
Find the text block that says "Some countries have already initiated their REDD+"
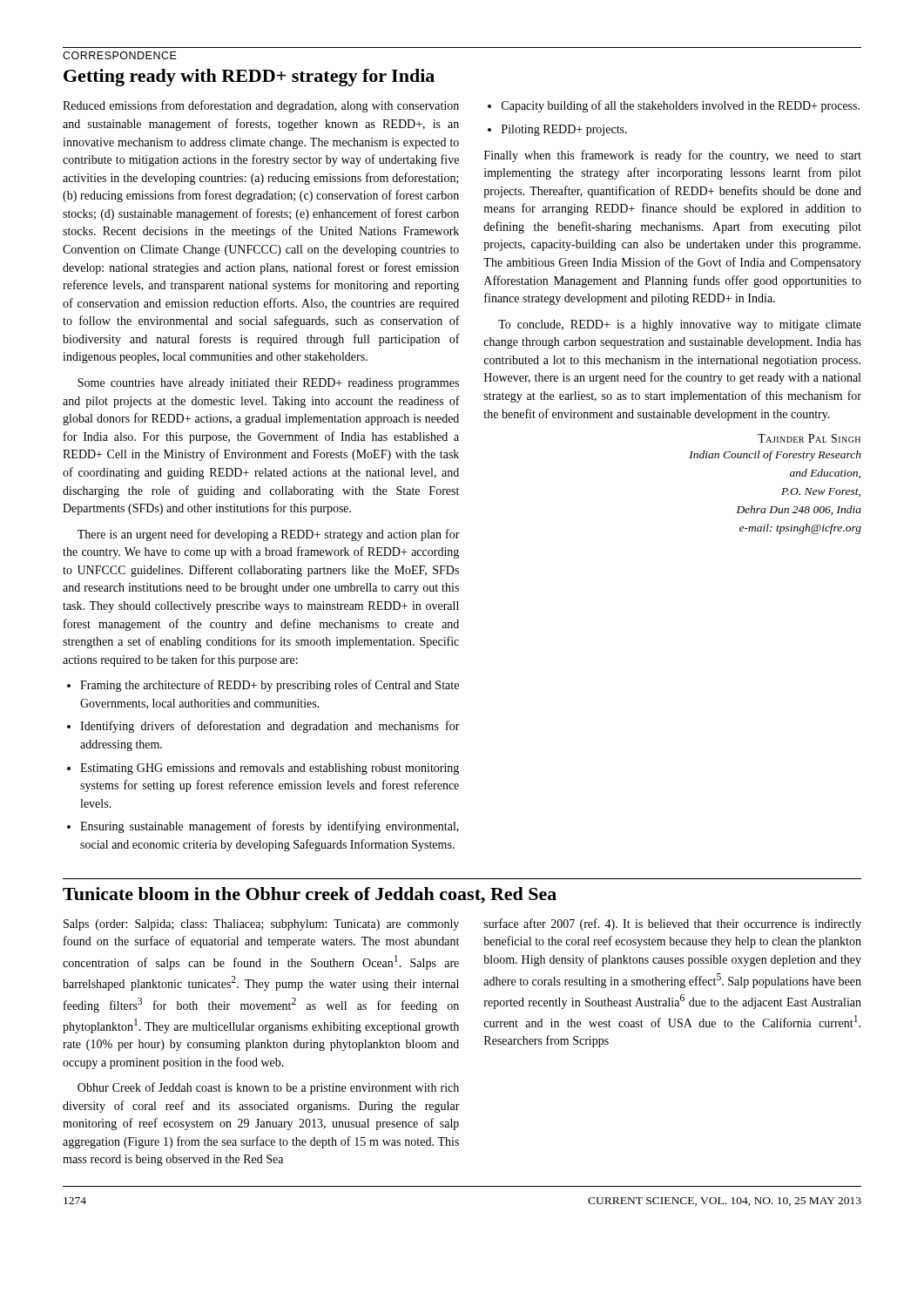261,446
